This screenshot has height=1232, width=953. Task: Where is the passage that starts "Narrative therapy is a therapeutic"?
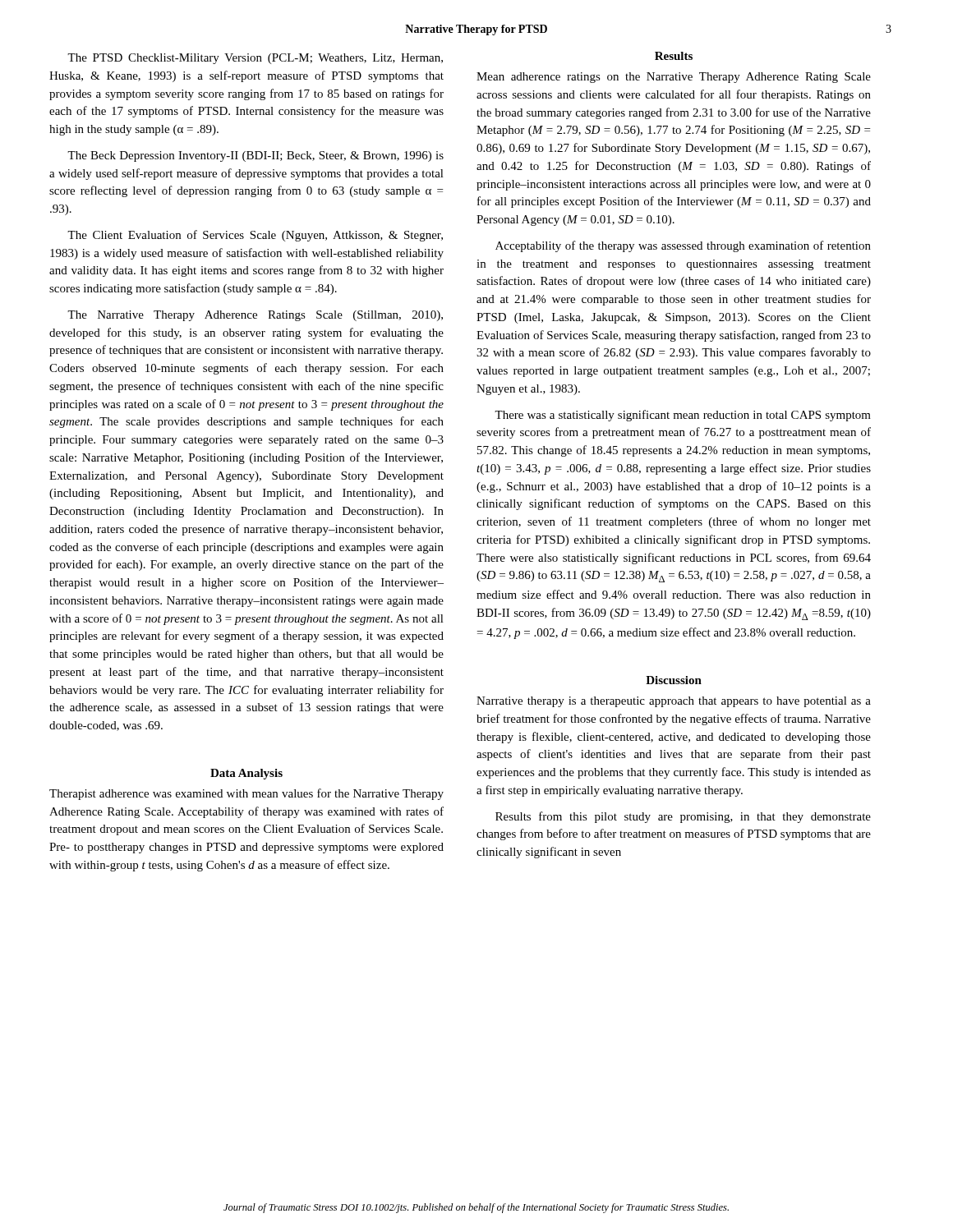pyautogui.click(x=674, y=746)
